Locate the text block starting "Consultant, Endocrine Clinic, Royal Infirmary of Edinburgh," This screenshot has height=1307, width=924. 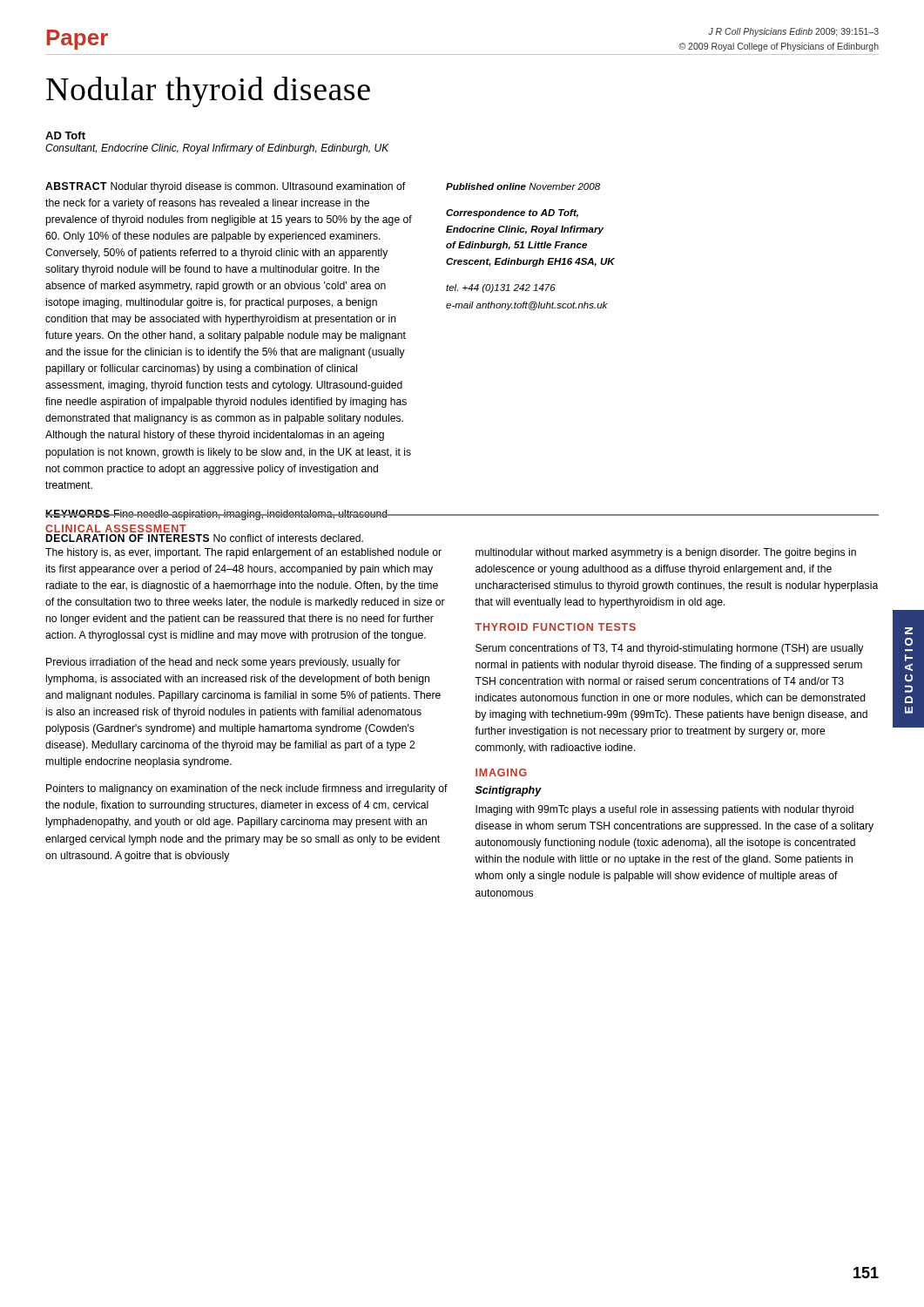tap(217, 148)
